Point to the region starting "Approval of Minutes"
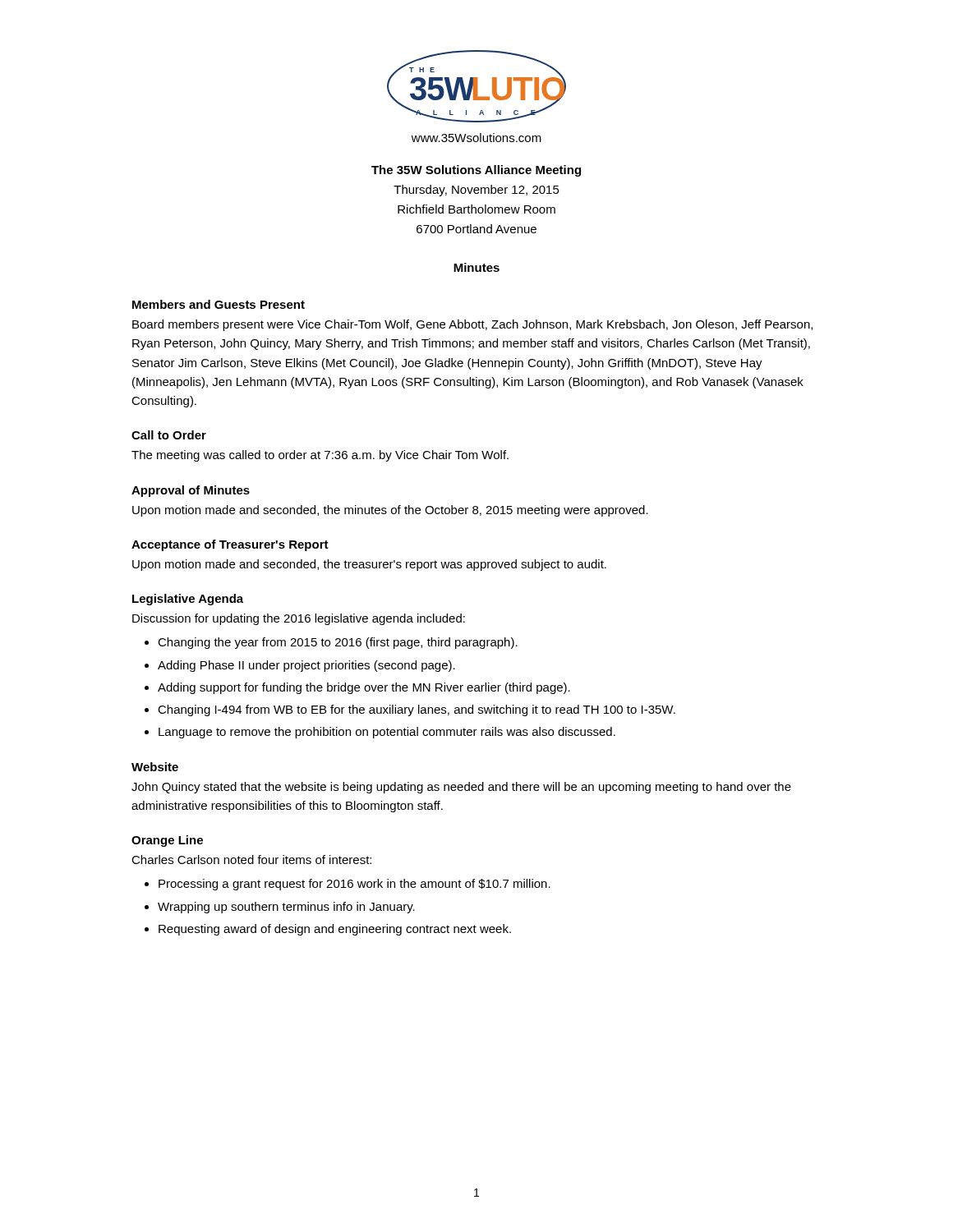The height and width of the screenshot is (1232, 953). 191,490
